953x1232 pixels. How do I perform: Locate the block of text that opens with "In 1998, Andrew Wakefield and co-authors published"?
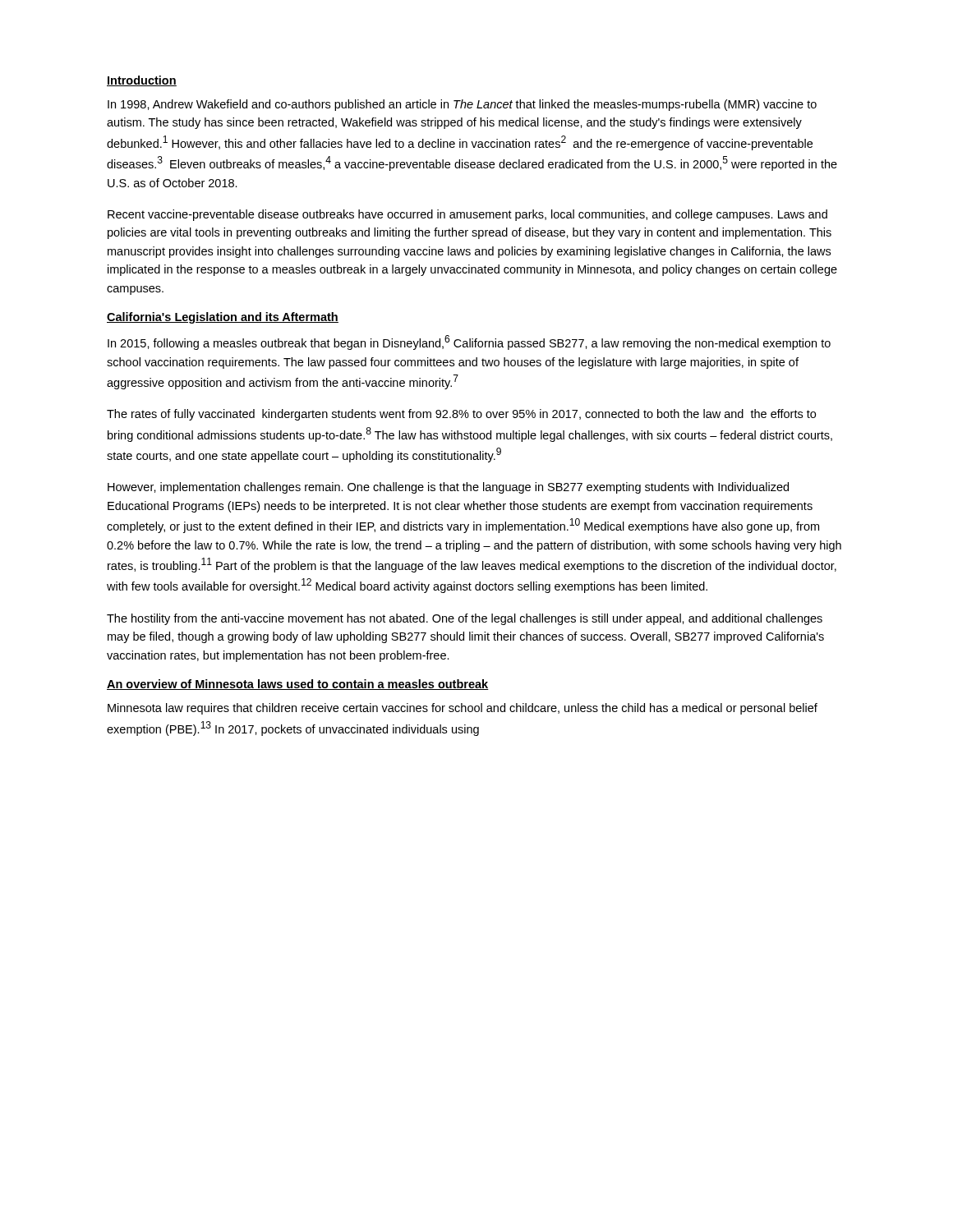pyautogui.click(x=472, y=144)
